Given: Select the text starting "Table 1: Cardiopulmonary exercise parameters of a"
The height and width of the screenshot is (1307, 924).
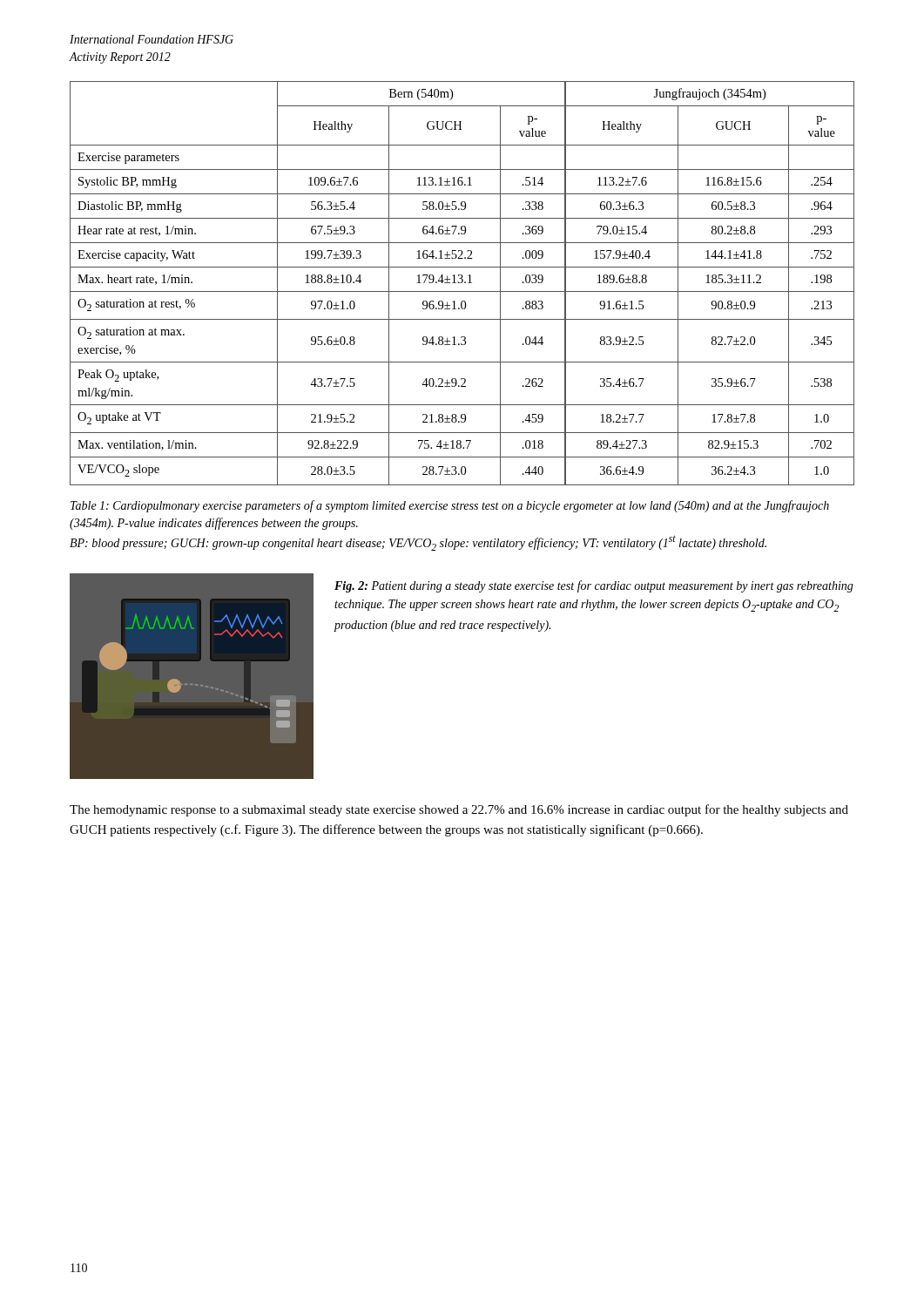Looking at the screenshot, I should point(450,506).
